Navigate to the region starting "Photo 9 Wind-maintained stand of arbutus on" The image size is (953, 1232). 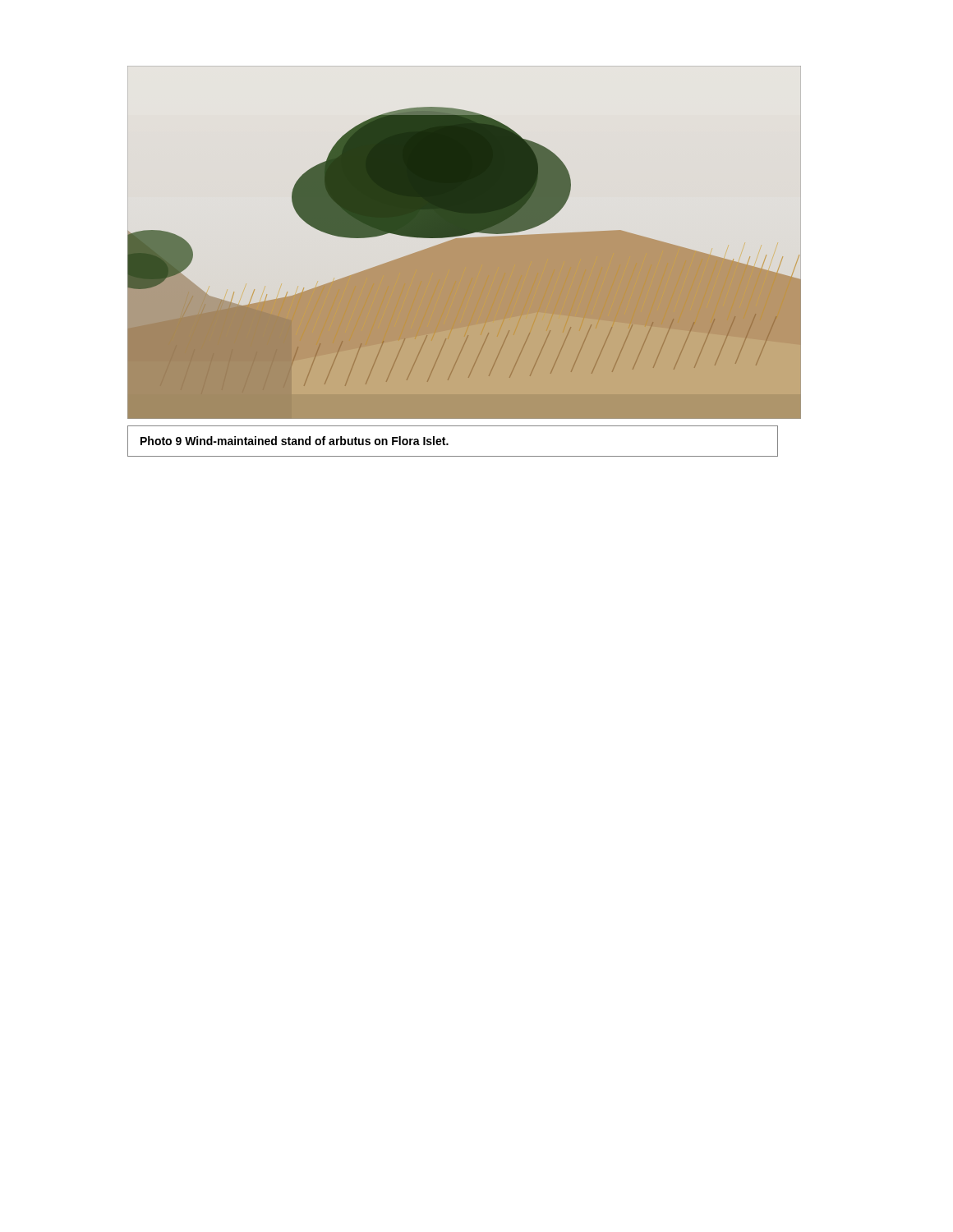coord(453,441)
